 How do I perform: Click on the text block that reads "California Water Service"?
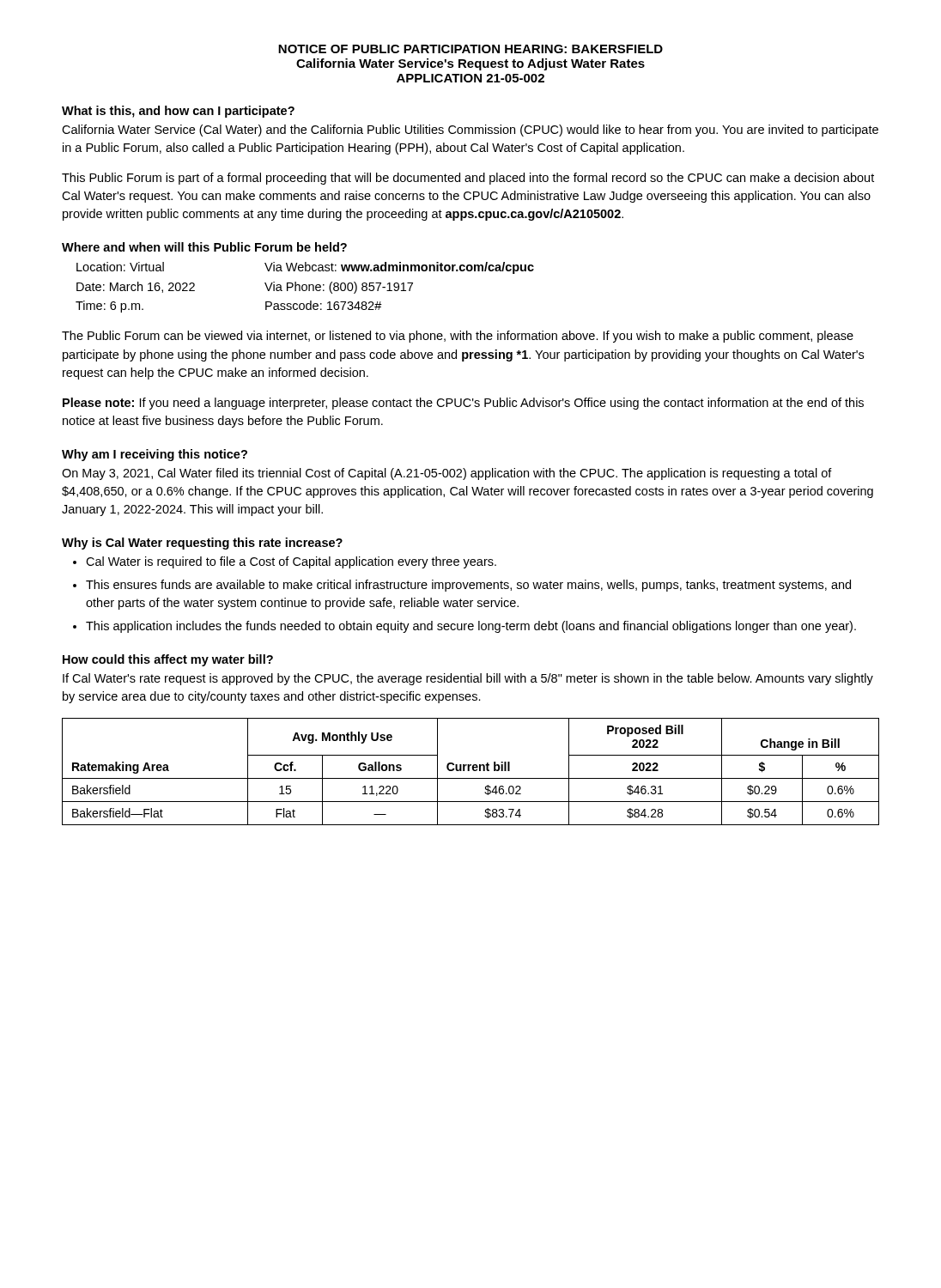[x=470, y=139]
